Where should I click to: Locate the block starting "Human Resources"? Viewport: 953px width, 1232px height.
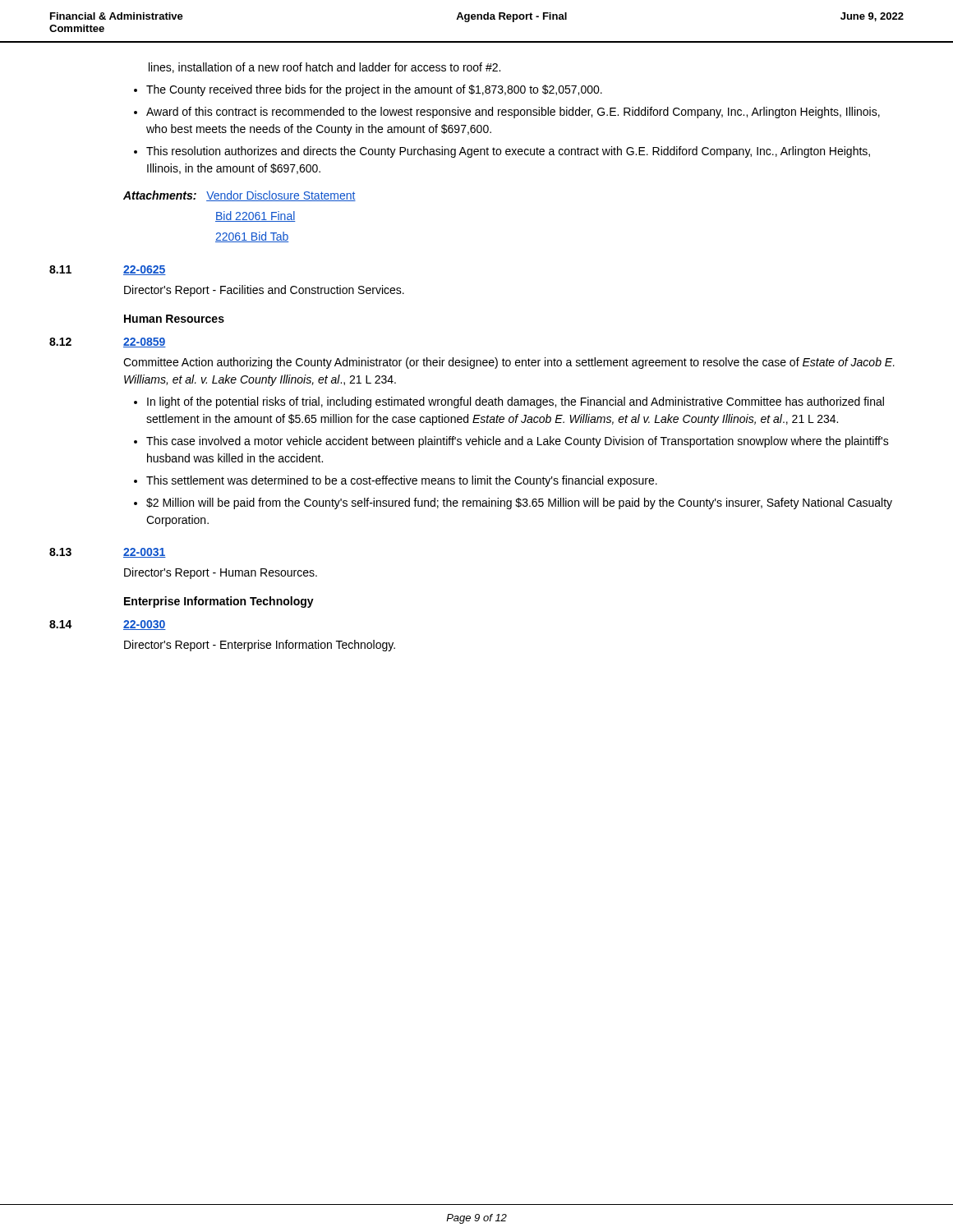point(174,318)
